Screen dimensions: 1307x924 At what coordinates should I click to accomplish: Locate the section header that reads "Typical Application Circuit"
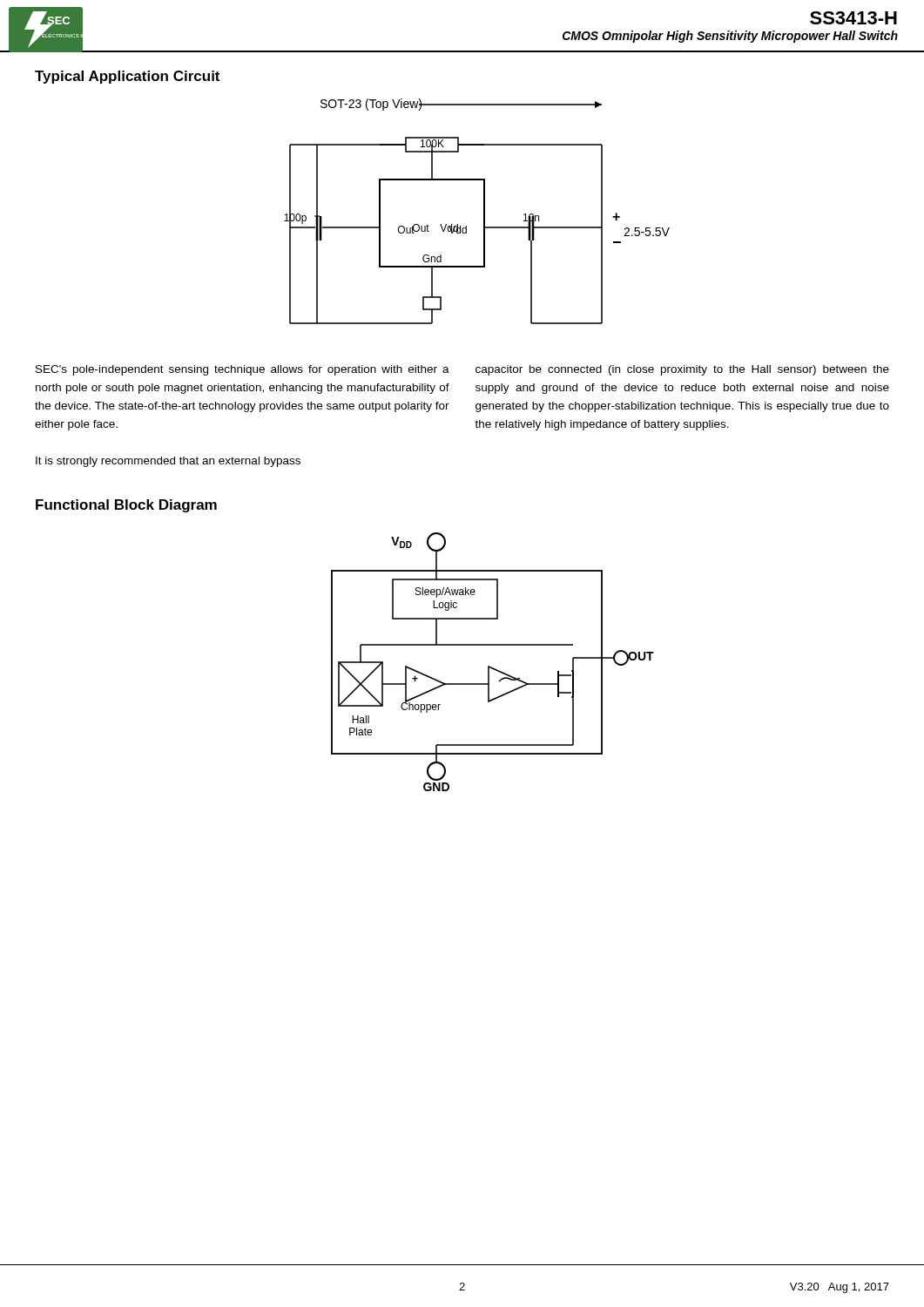tap(127, 76)
